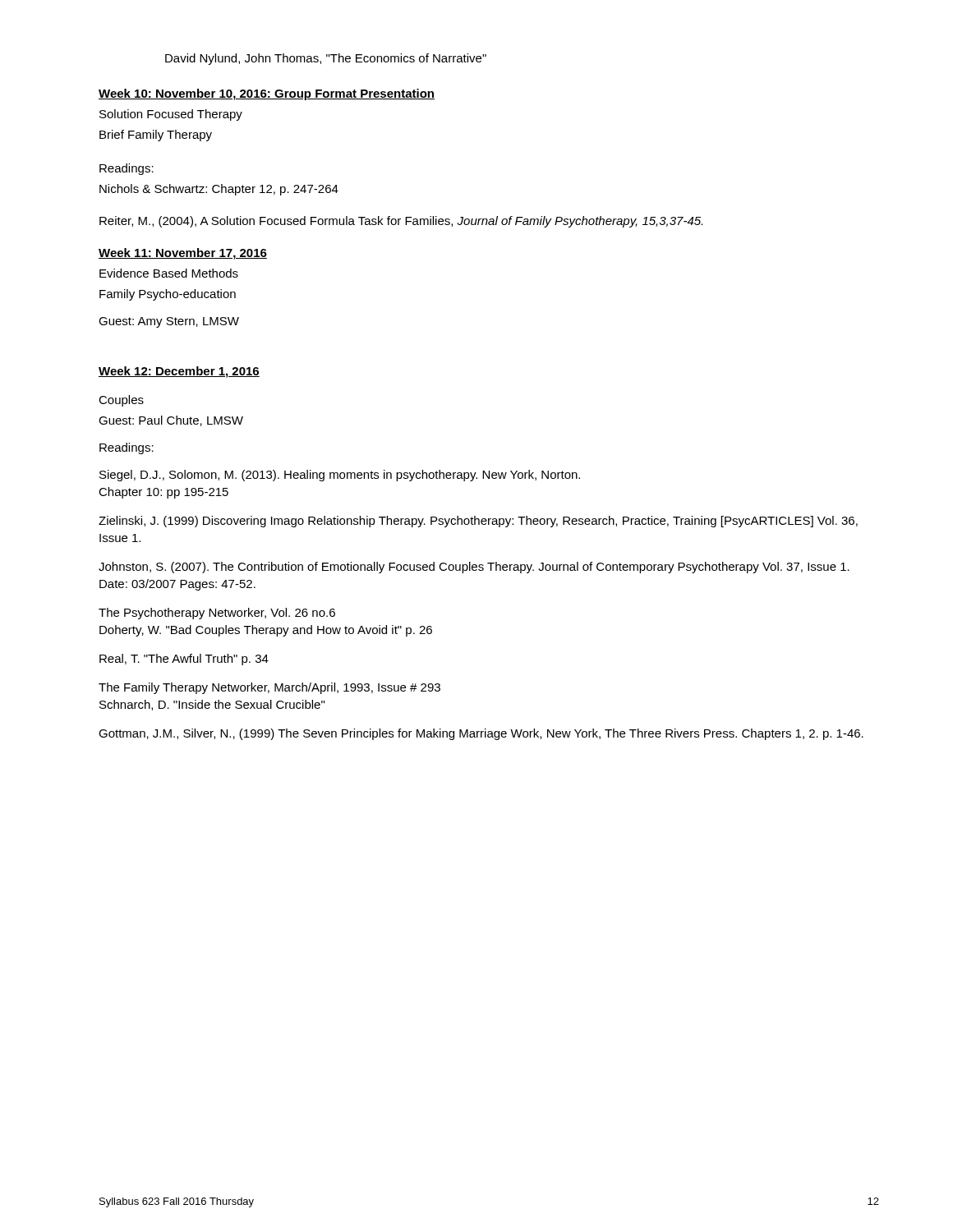The image size is (953, 1232).
Task: Navigate to the passage starting "Zielinski, J. (1999) Discovering Imago Relationship Therapy. Psychotherapy:"
Action: click(x=489, y=529)
